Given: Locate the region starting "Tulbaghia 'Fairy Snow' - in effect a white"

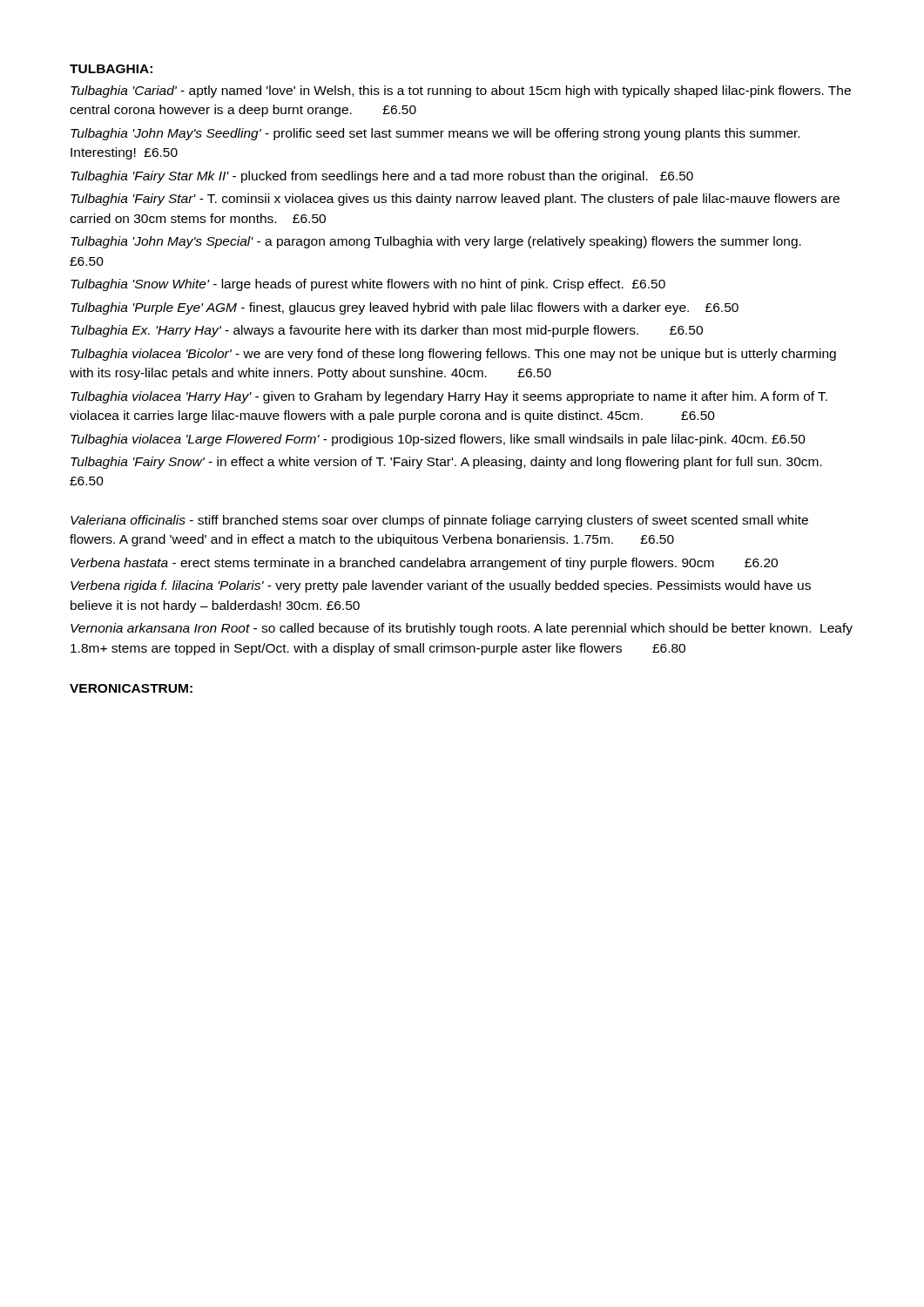Looking at the screenshot, I should tap(459, 471).
